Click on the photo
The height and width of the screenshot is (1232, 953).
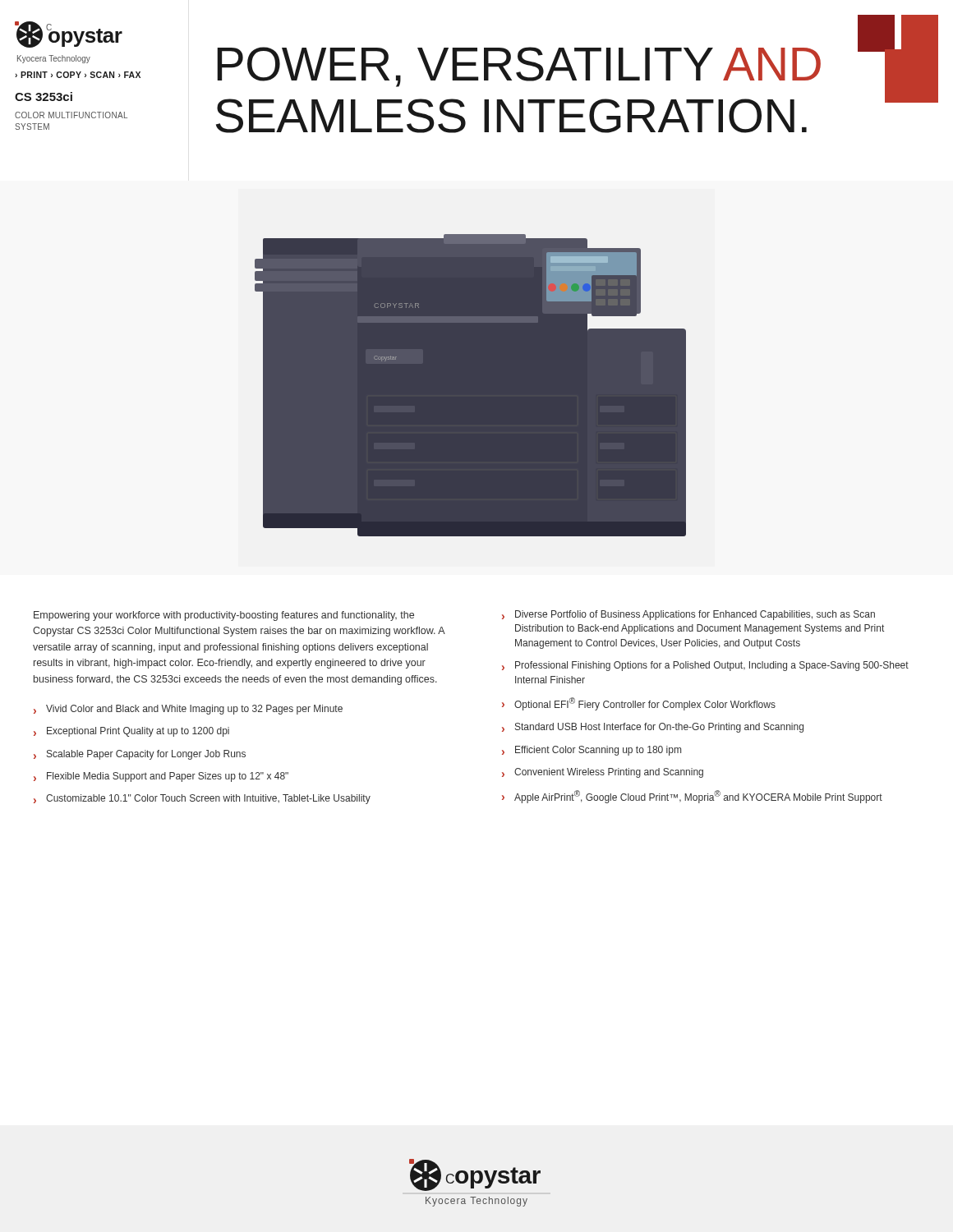pos(476,378)
